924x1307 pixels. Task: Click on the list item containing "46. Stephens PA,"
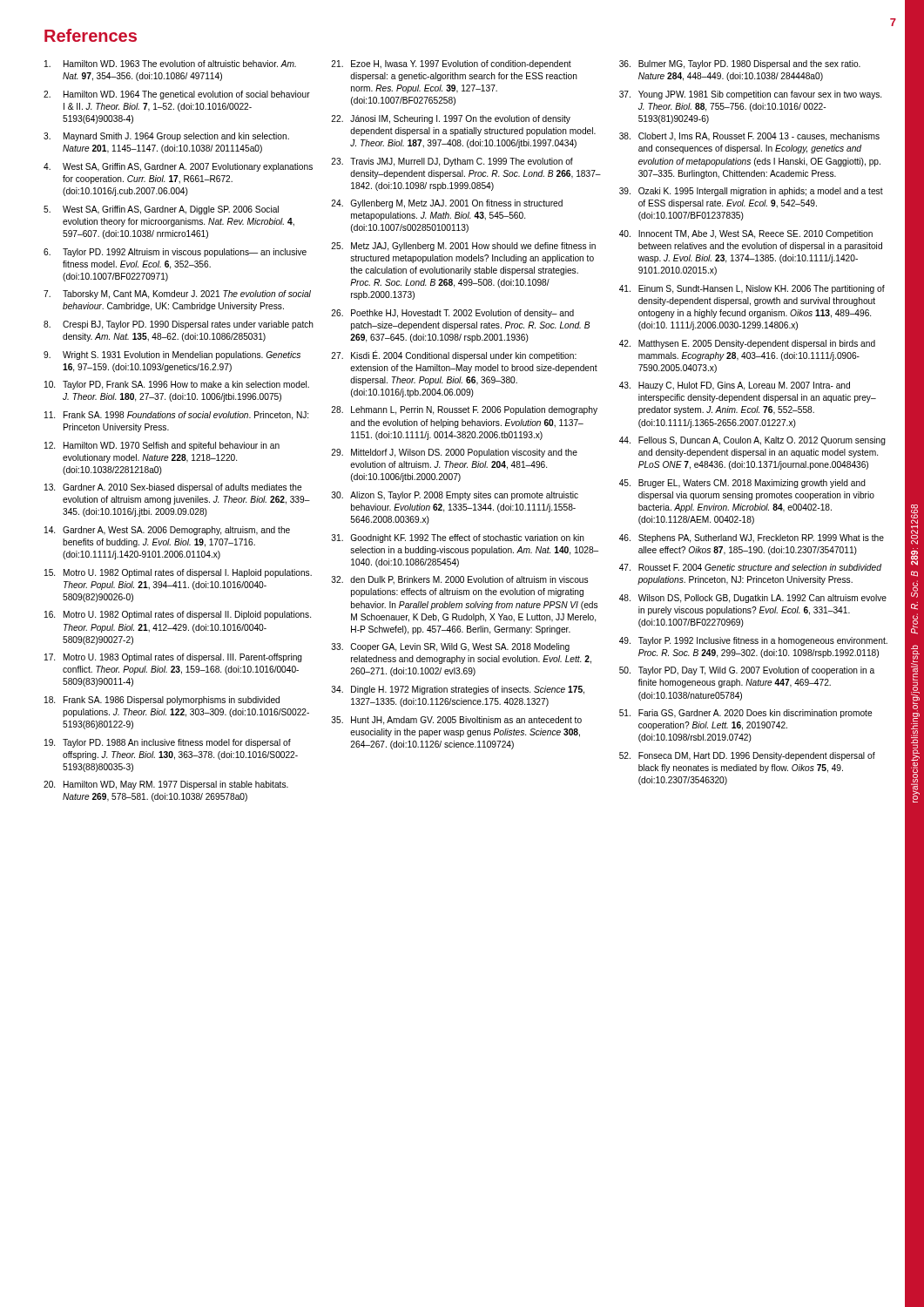[x=754, y=544]
